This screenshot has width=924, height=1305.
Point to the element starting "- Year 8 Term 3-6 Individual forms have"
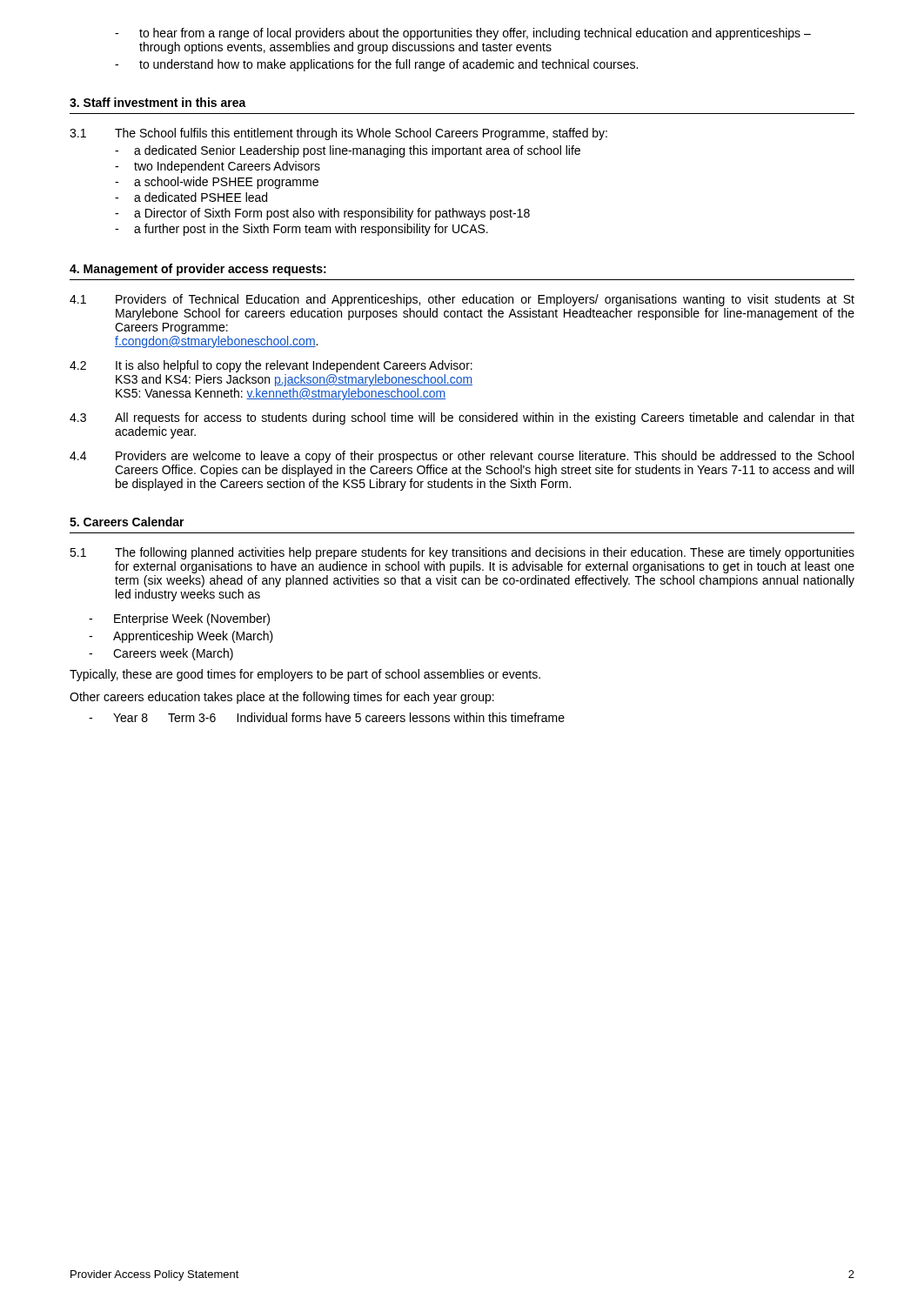[x=472, y=718]
